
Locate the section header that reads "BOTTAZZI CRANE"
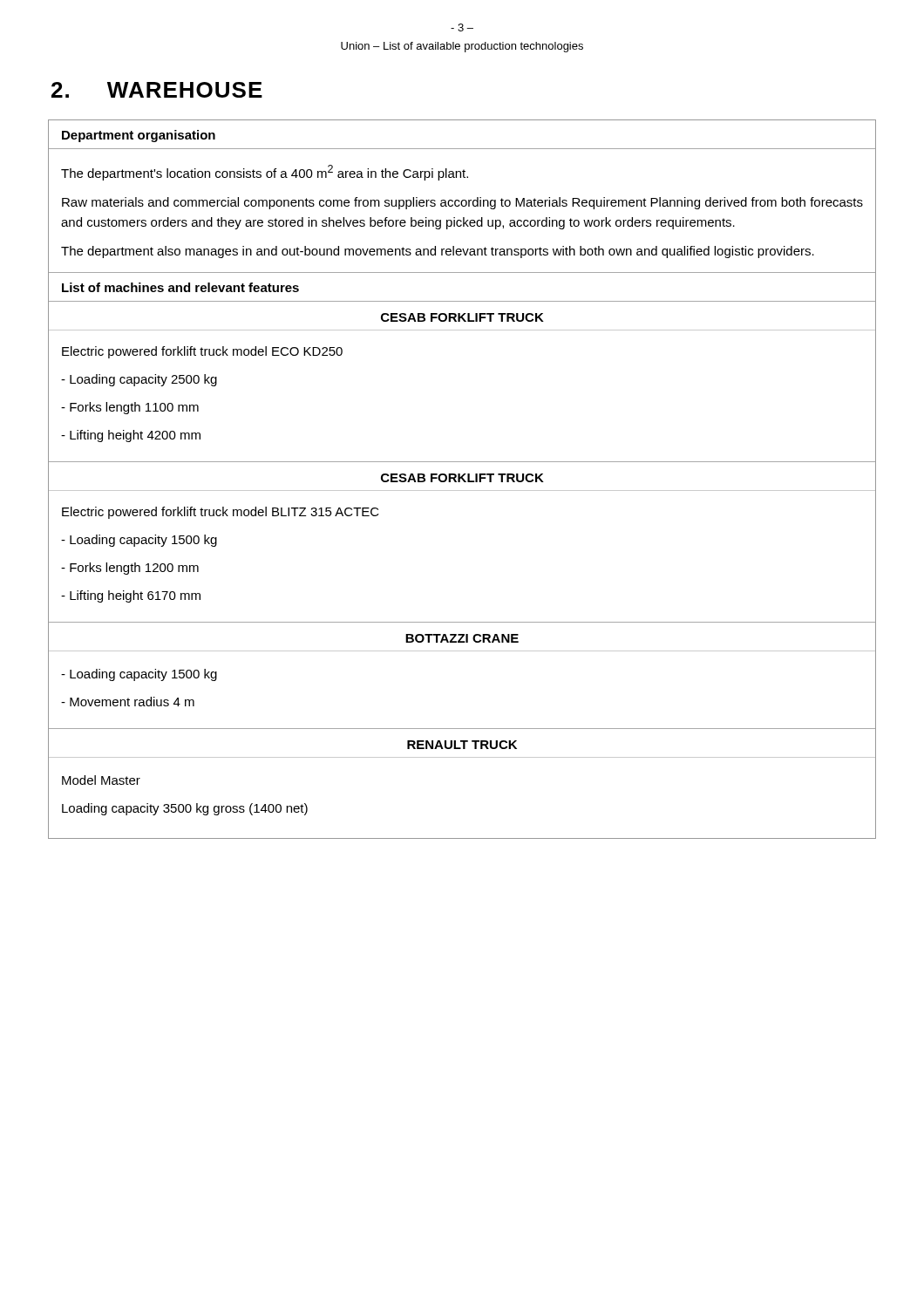coord(462,638)
